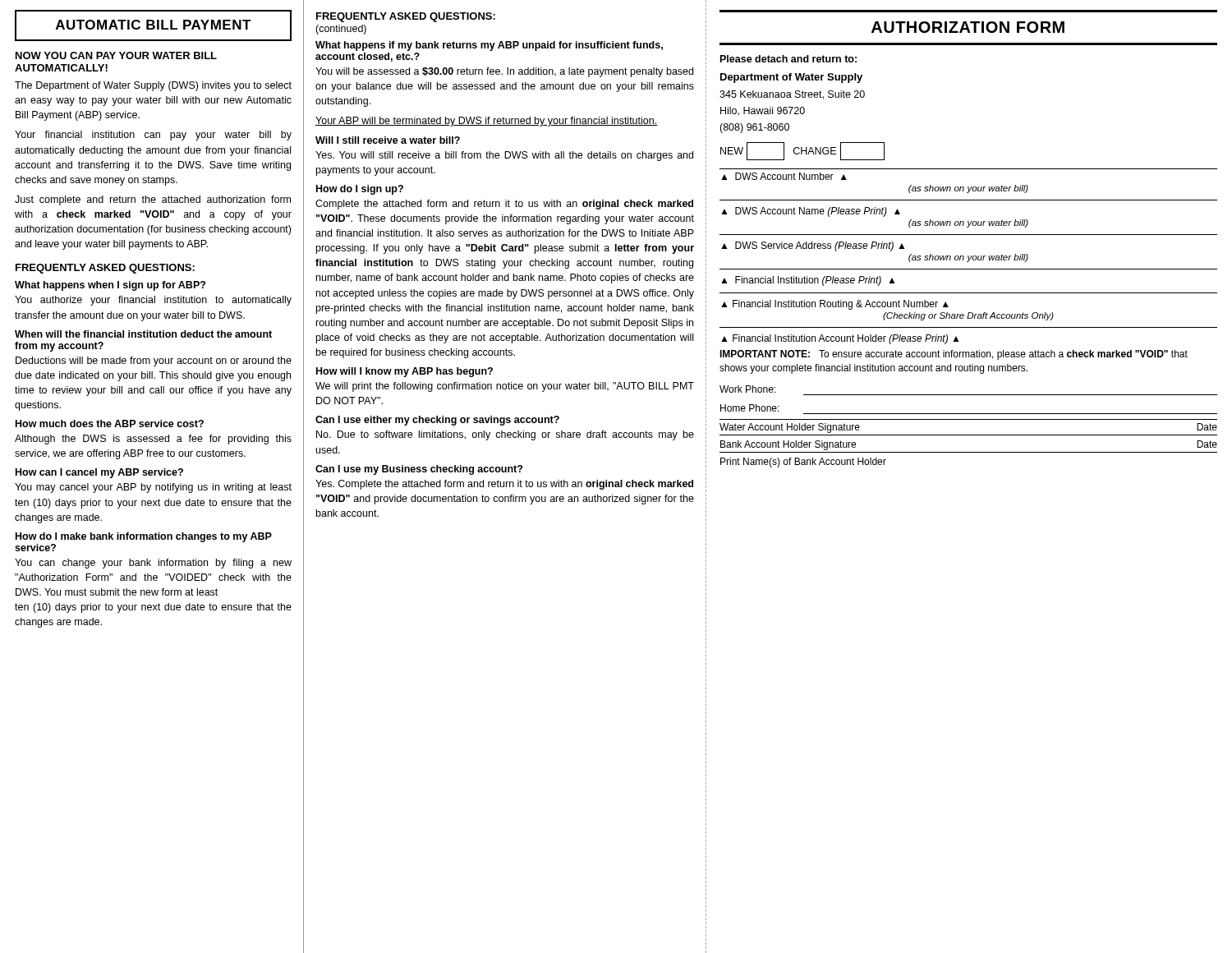Screen dimensions: 953x1232
Task: Navigate to the block starting "You authorize your"
Action: 153,308
